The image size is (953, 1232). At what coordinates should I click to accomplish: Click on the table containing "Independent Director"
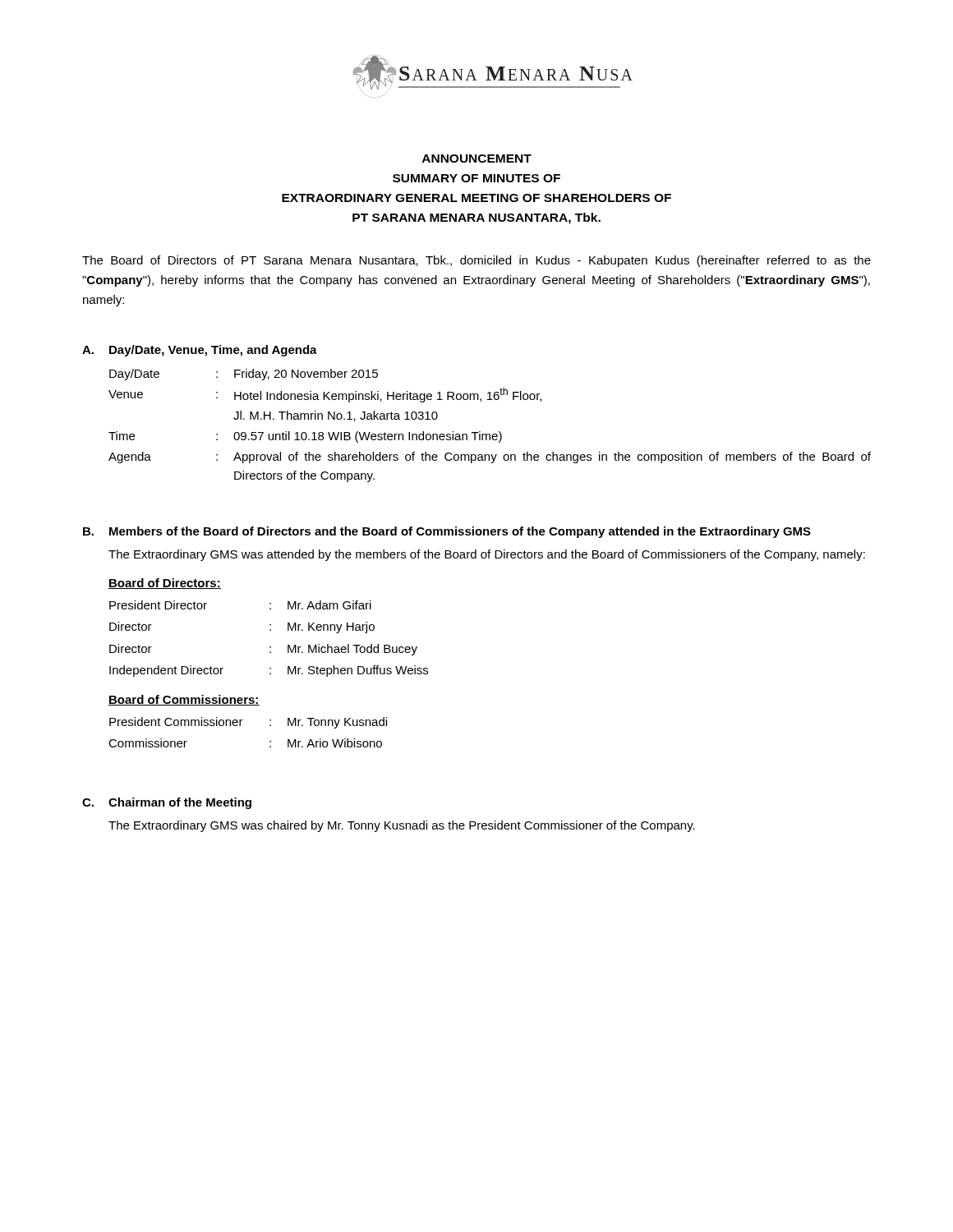tap(490, 637)
